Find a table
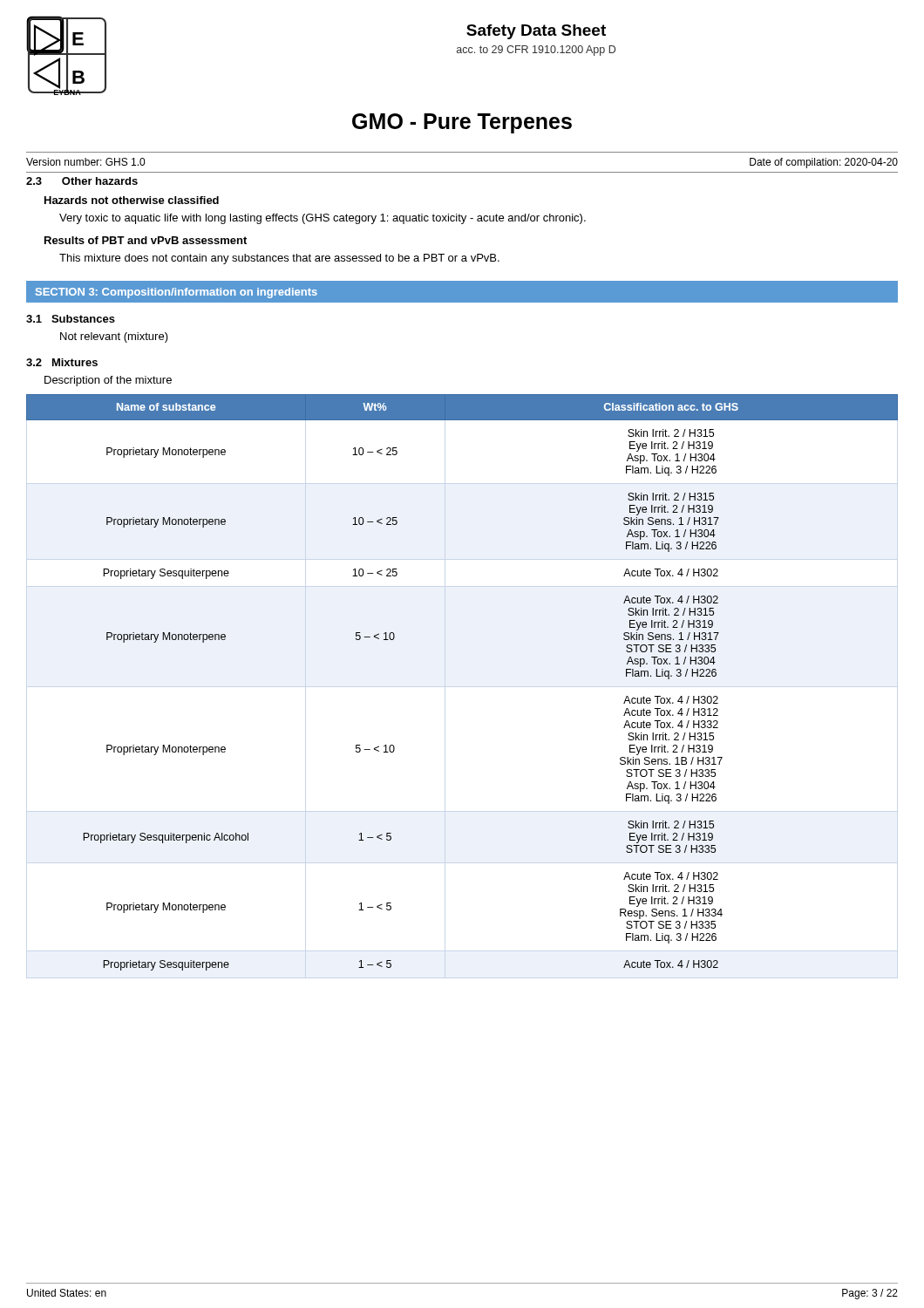 pos(462,686)
